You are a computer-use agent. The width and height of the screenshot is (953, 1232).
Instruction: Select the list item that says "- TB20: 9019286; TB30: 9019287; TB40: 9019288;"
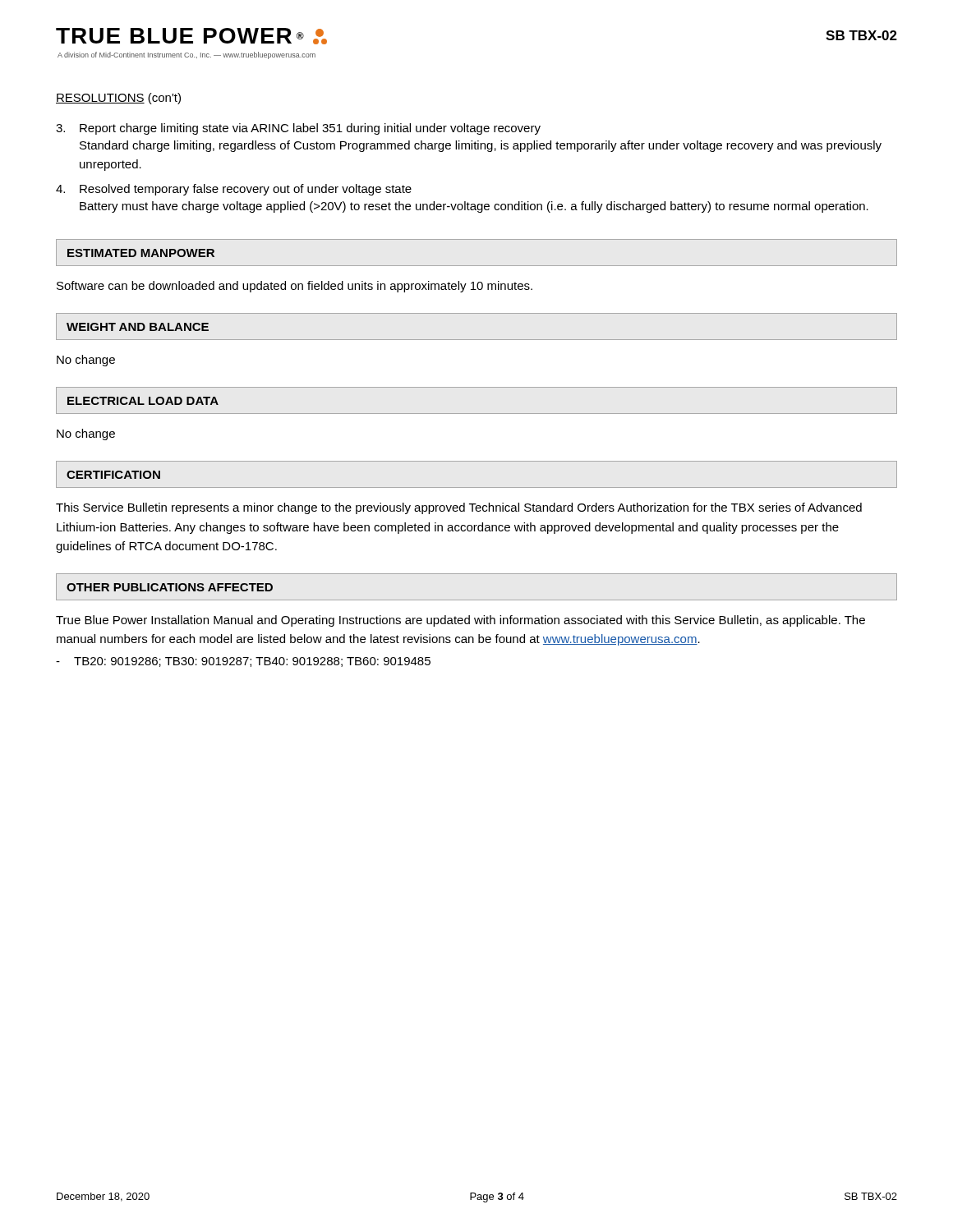243,660
